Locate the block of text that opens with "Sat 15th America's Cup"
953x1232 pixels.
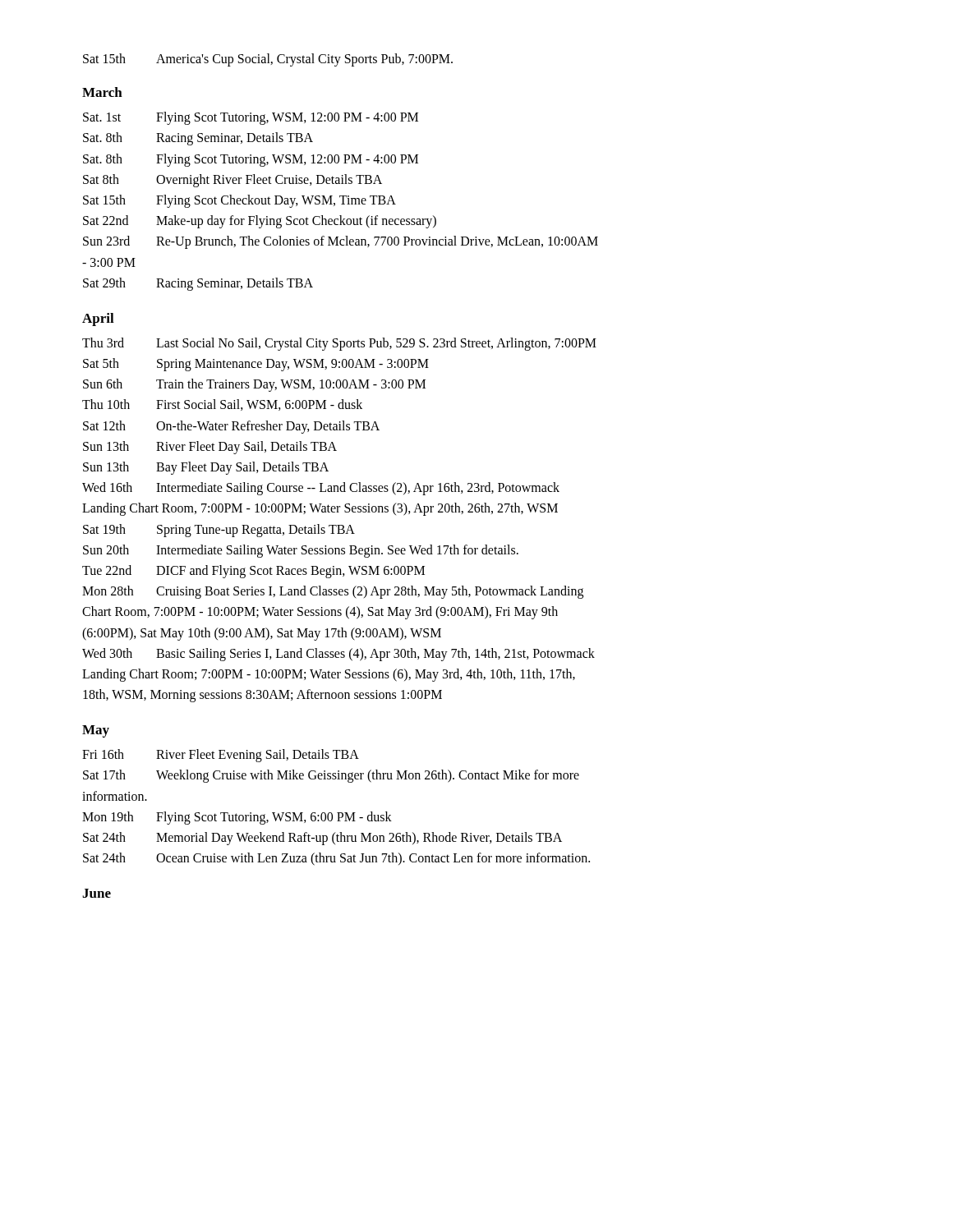[268, 59]
